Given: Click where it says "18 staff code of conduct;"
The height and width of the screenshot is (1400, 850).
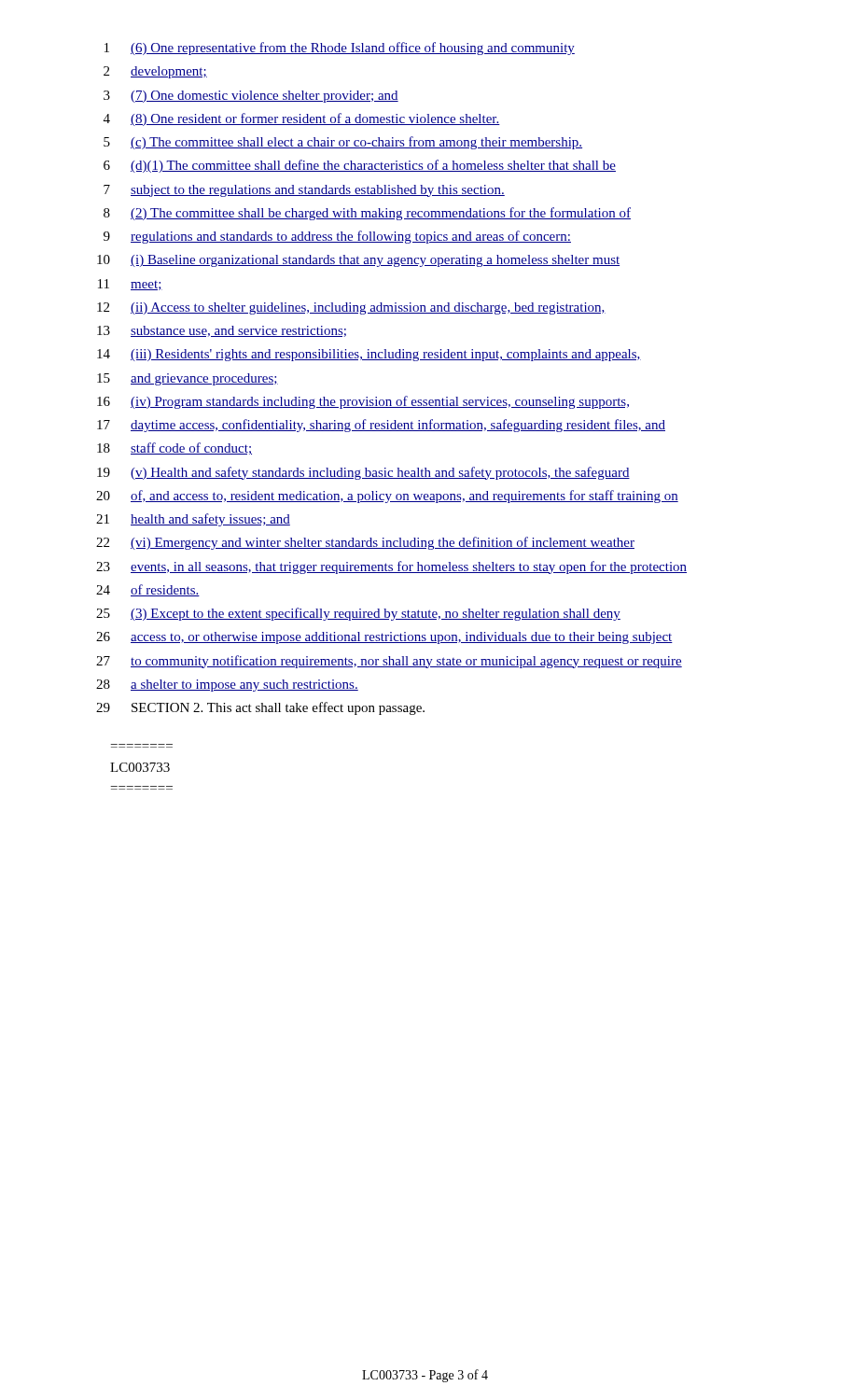Looking at the screenshot, I should tap(174, 448).
